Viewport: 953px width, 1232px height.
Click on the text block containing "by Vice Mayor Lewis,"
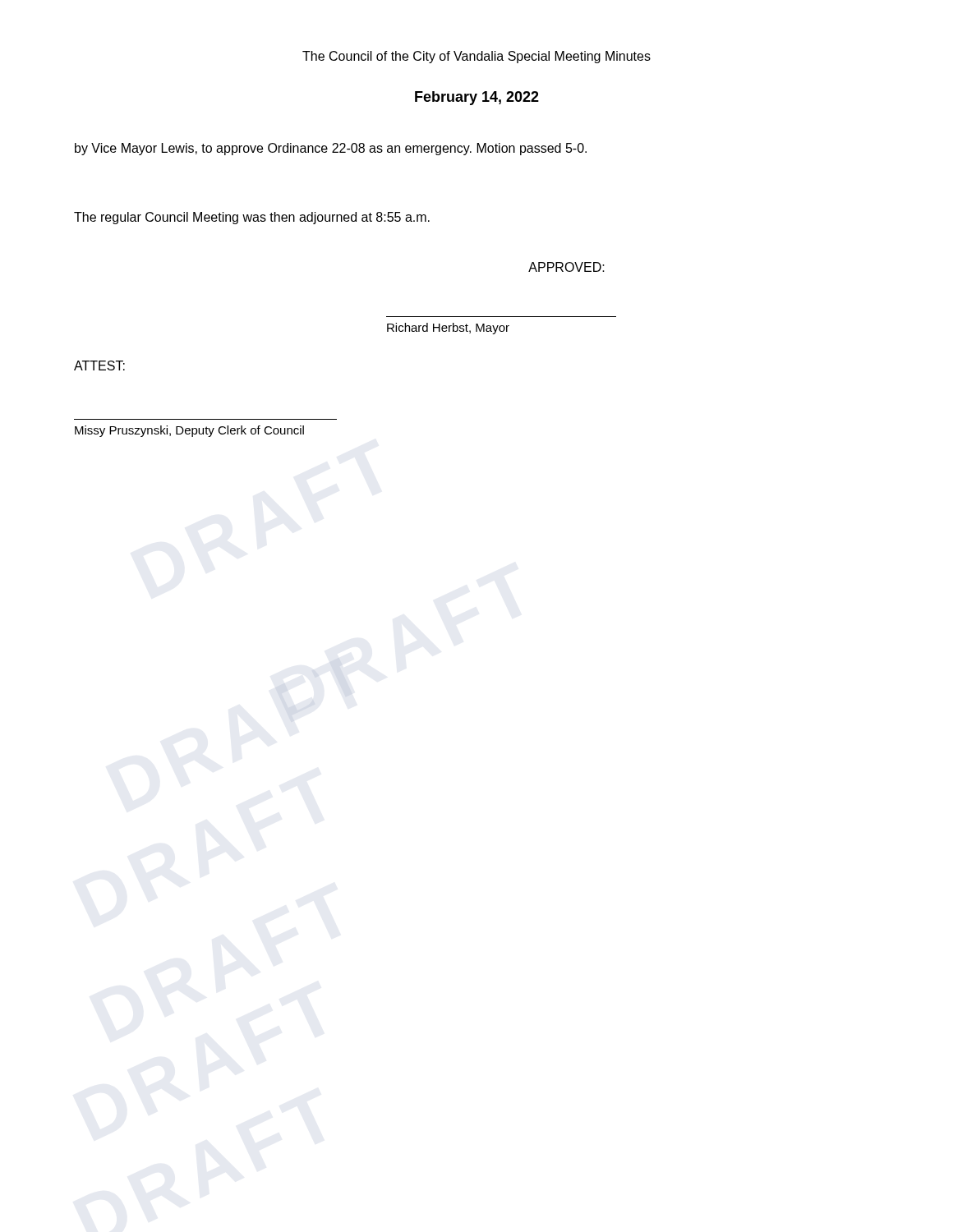click(331, 148)
